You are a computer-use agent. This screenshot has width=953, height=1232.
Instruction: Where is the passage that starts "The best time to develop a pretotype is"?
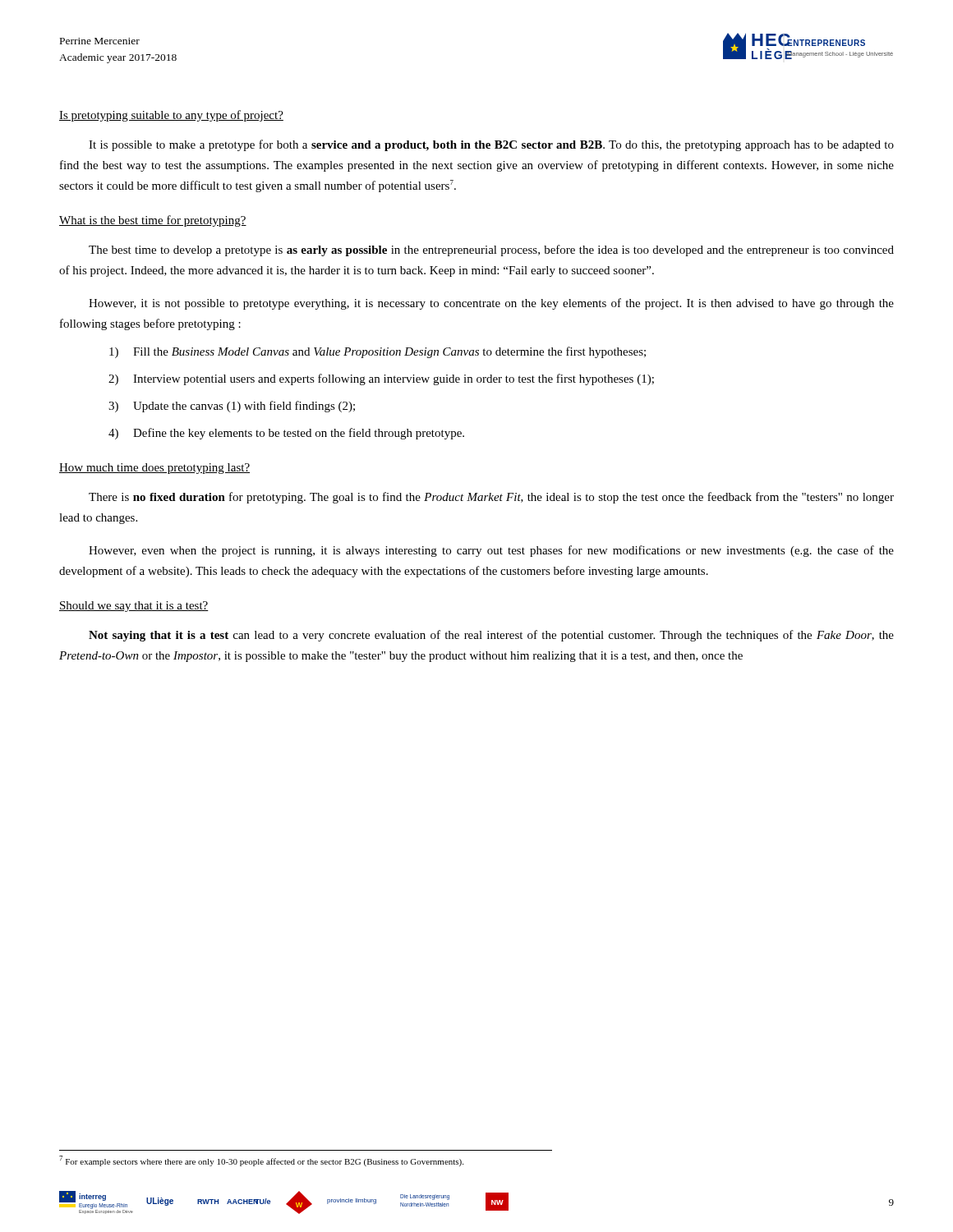click(476, 260)
